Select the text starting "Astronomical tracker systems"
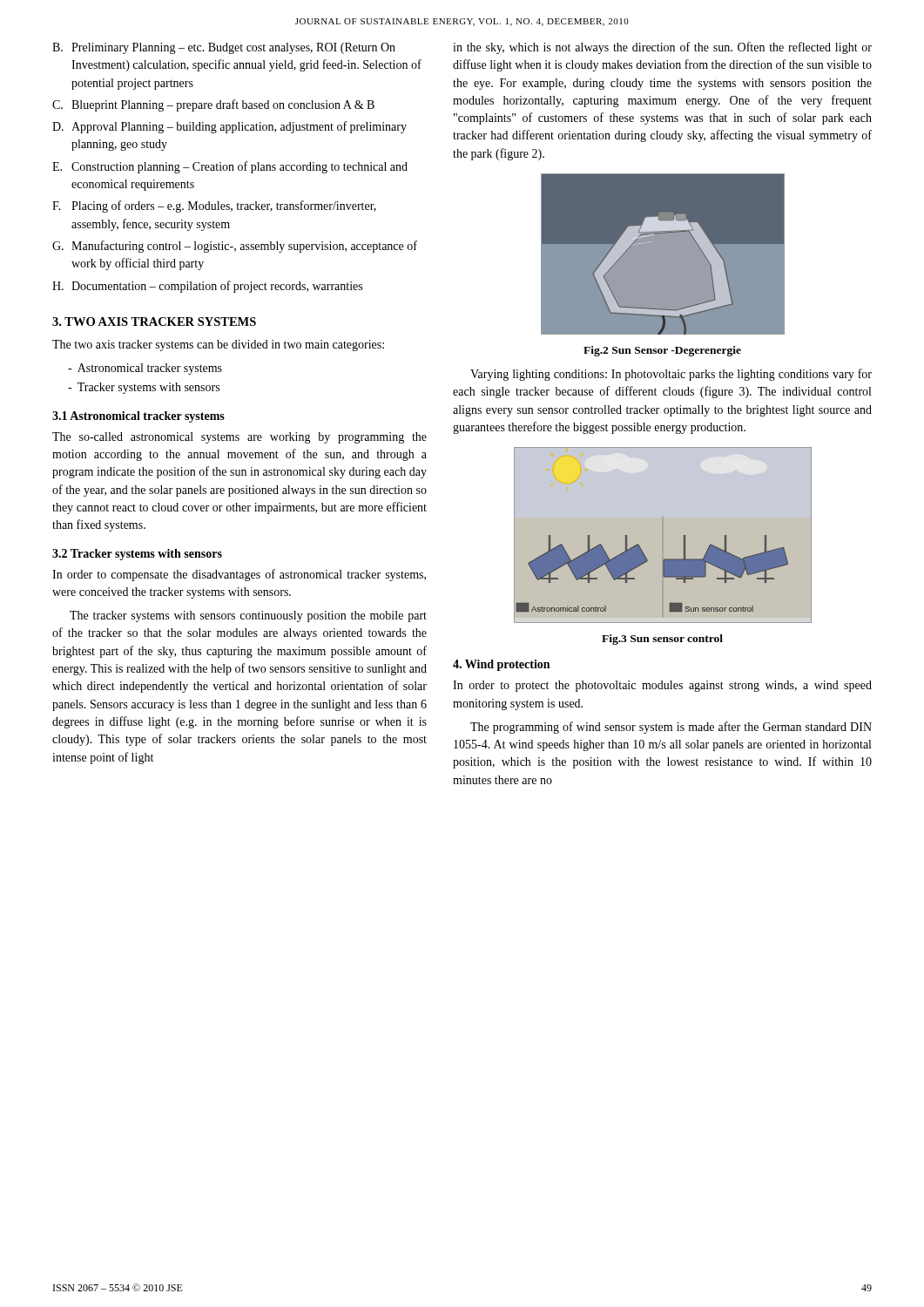The width and height of the screenshot is (924, 1307). (x=150, y=368)
